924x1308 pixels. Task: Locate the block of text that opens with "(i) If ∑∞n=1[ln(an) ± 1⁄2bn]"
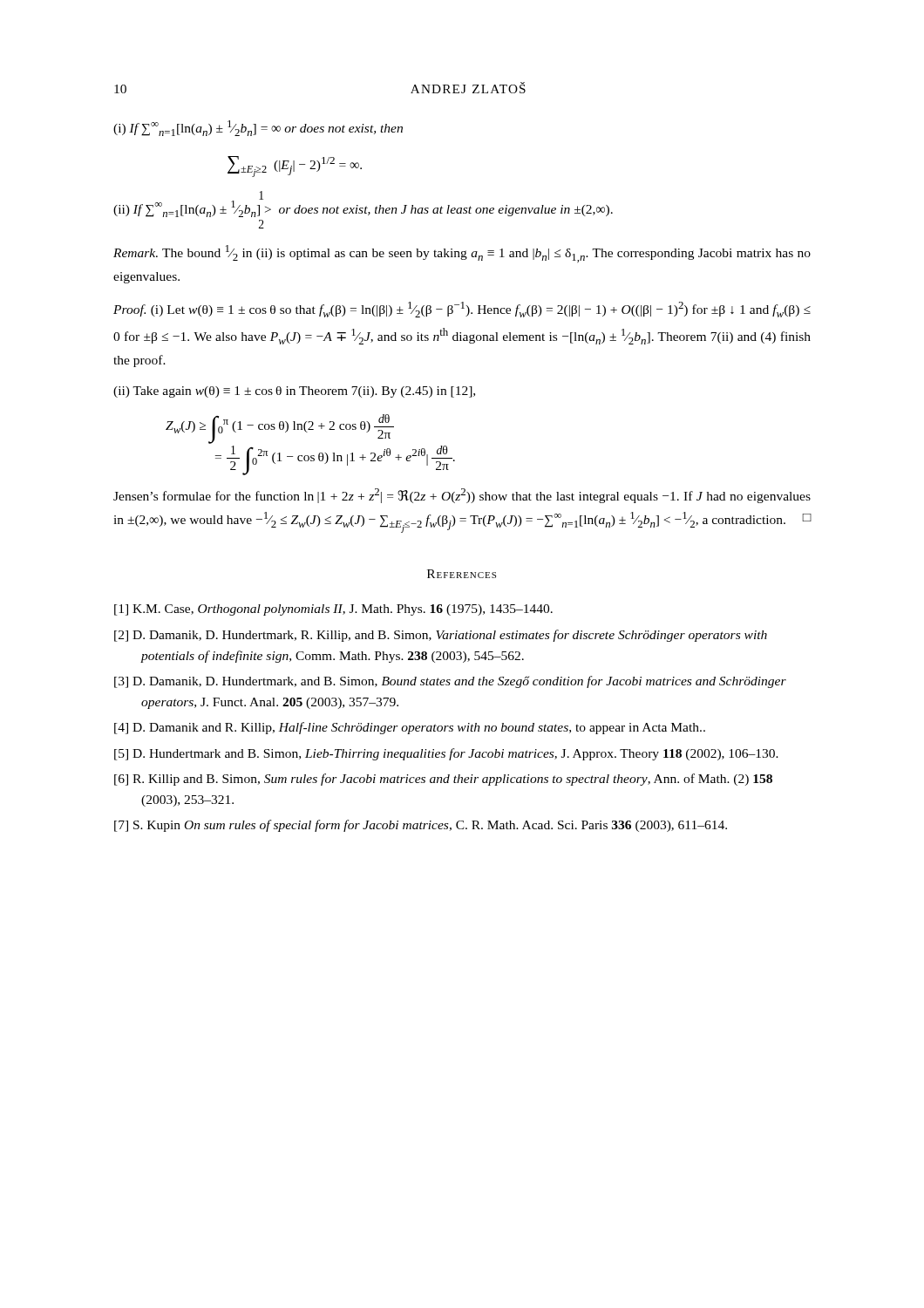(258, 128)
